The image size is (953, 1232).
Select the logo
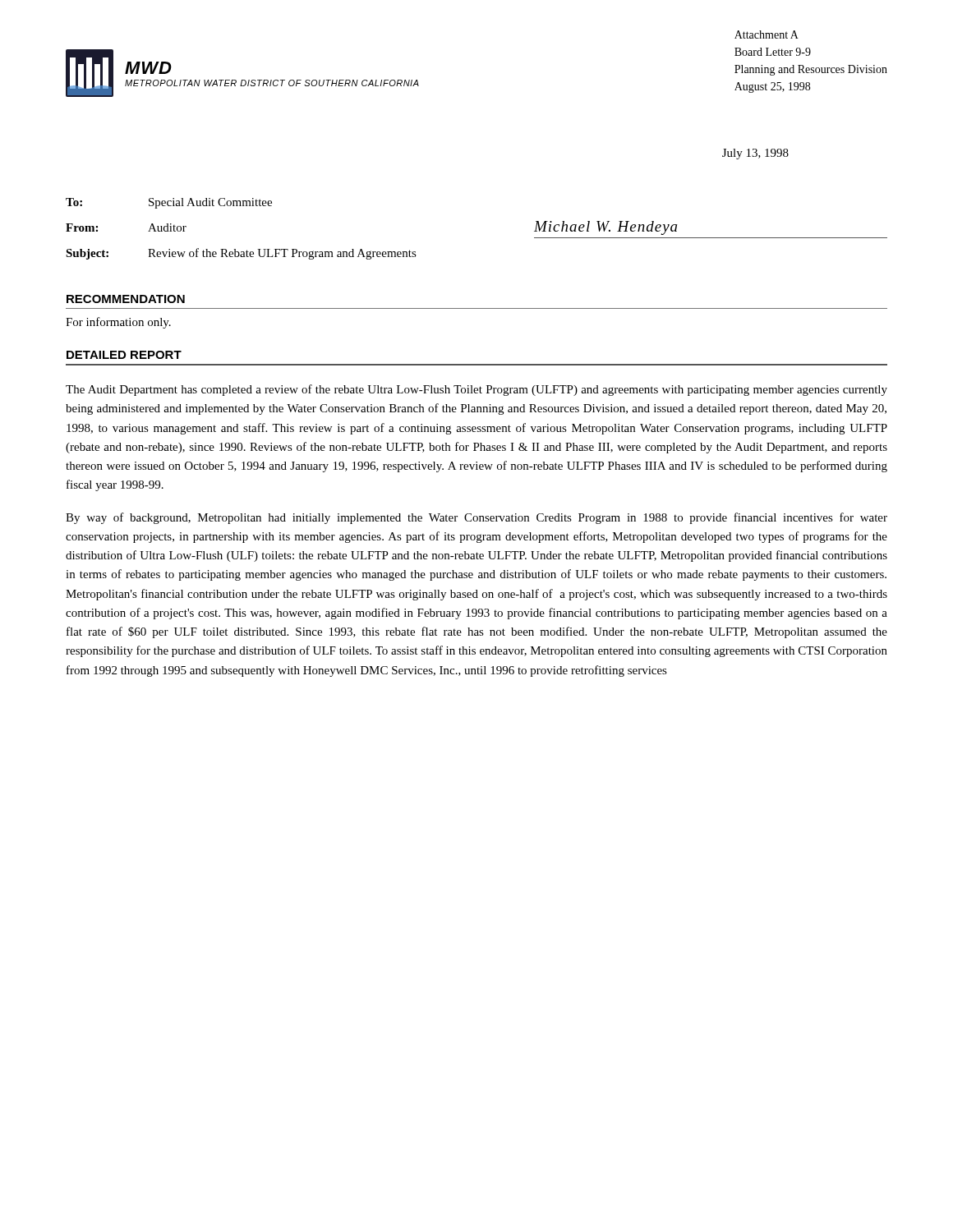click(x=243, y=73)
